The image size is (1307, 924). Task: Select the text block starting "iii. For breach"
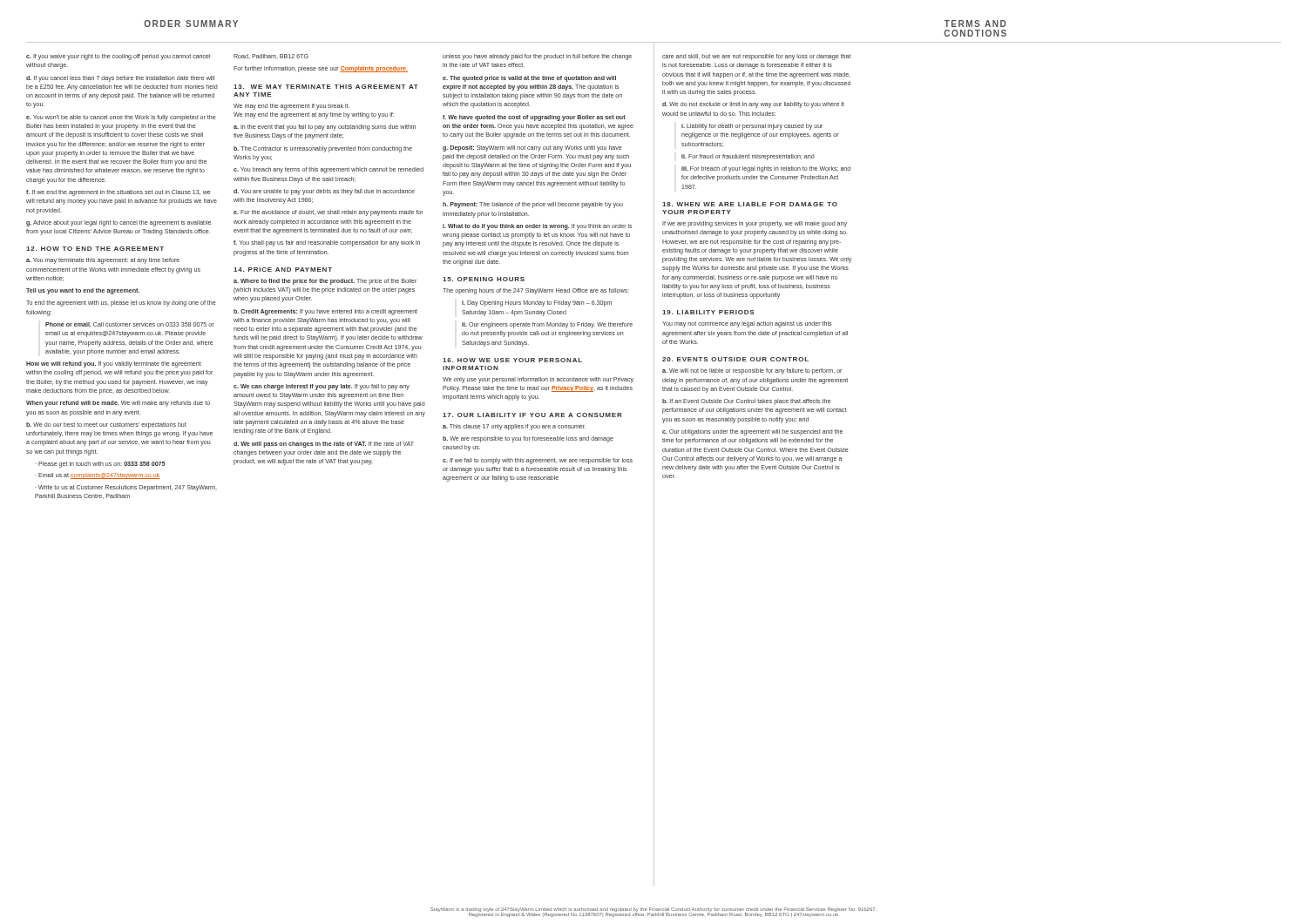[x=768, y=178]
